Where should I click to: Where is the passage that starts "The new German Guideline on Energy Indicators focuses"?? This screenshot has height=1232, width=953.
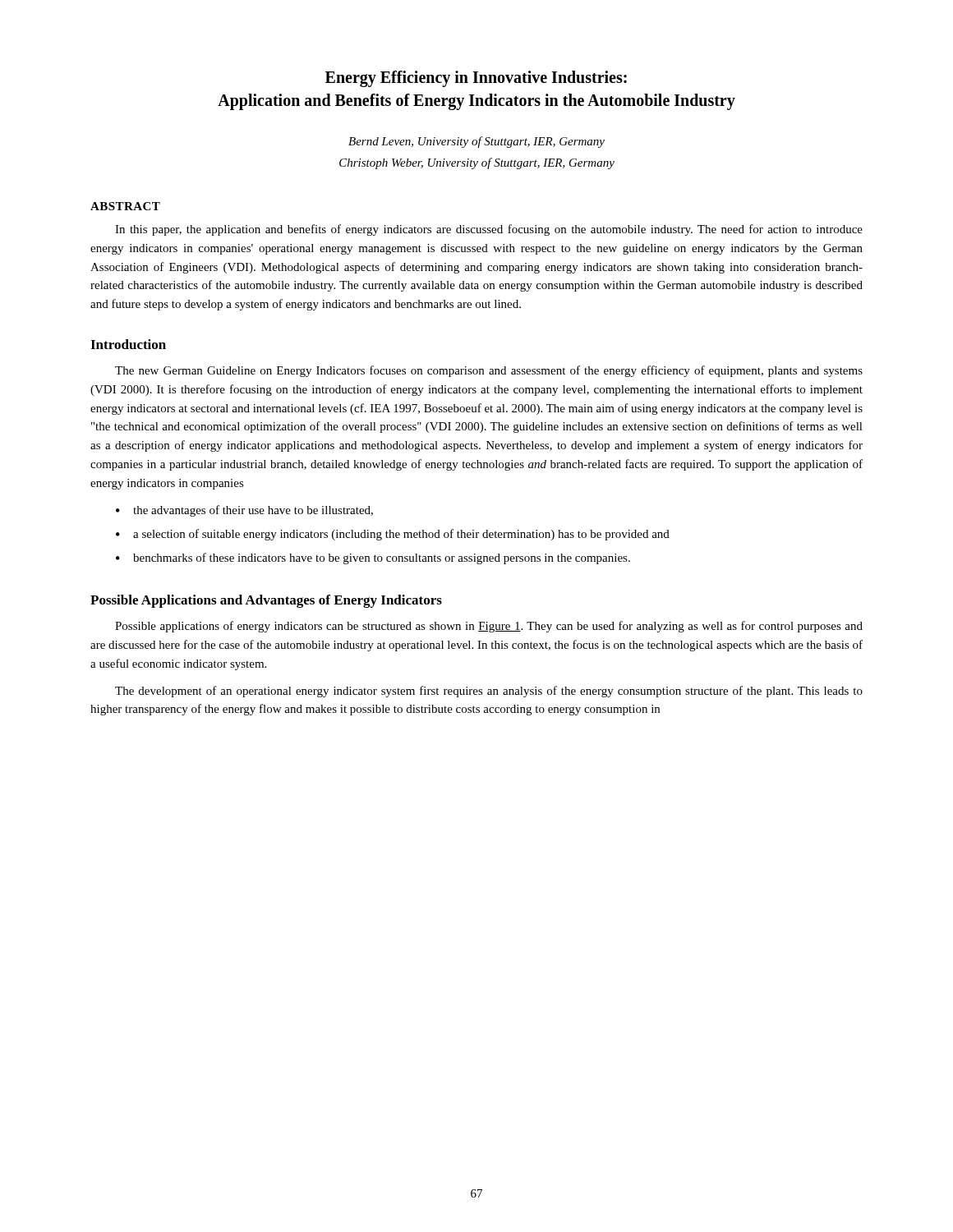476,427
